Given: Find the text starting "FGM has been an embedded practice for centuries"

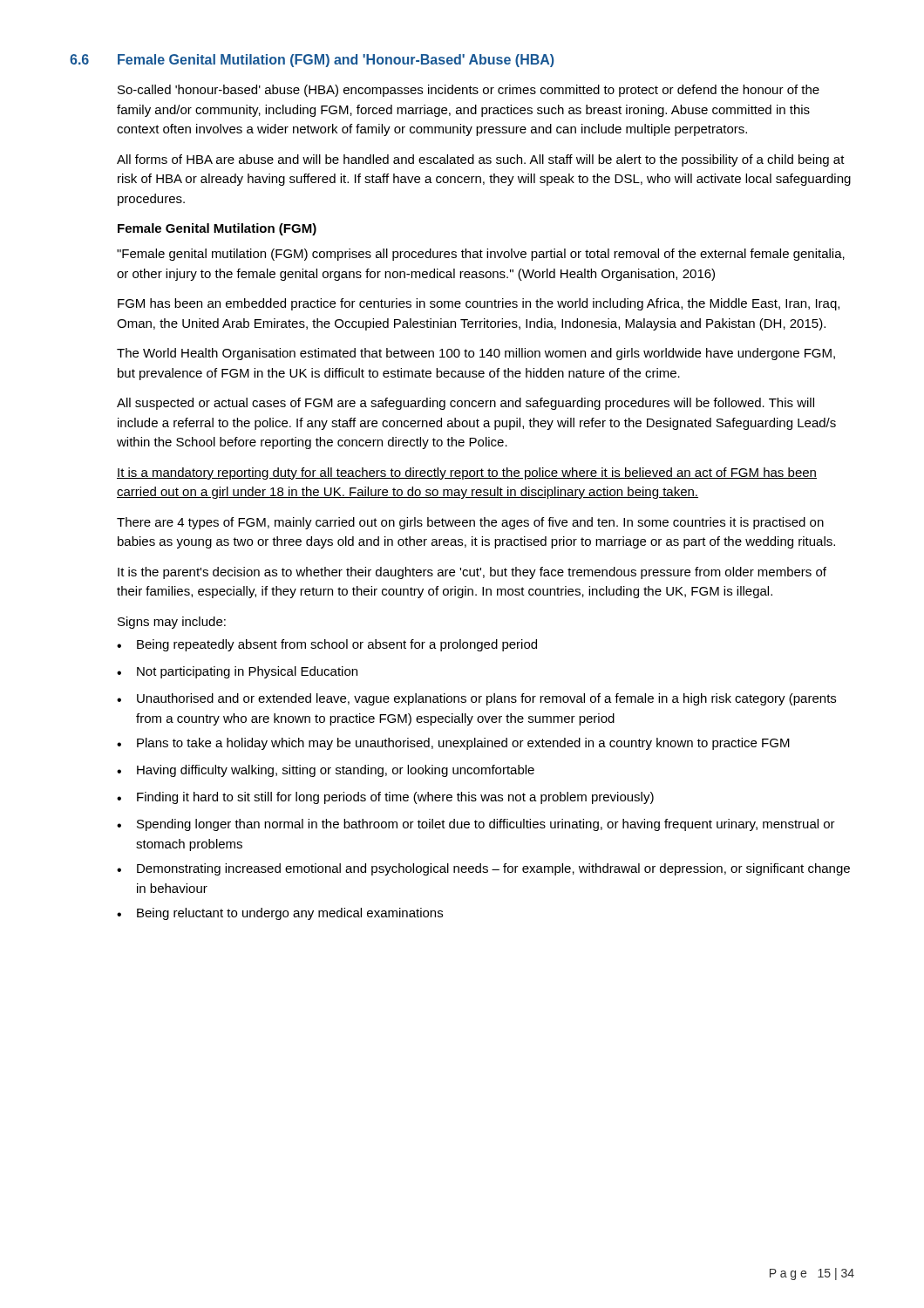Looking at the screenshot, I should 479,313.
